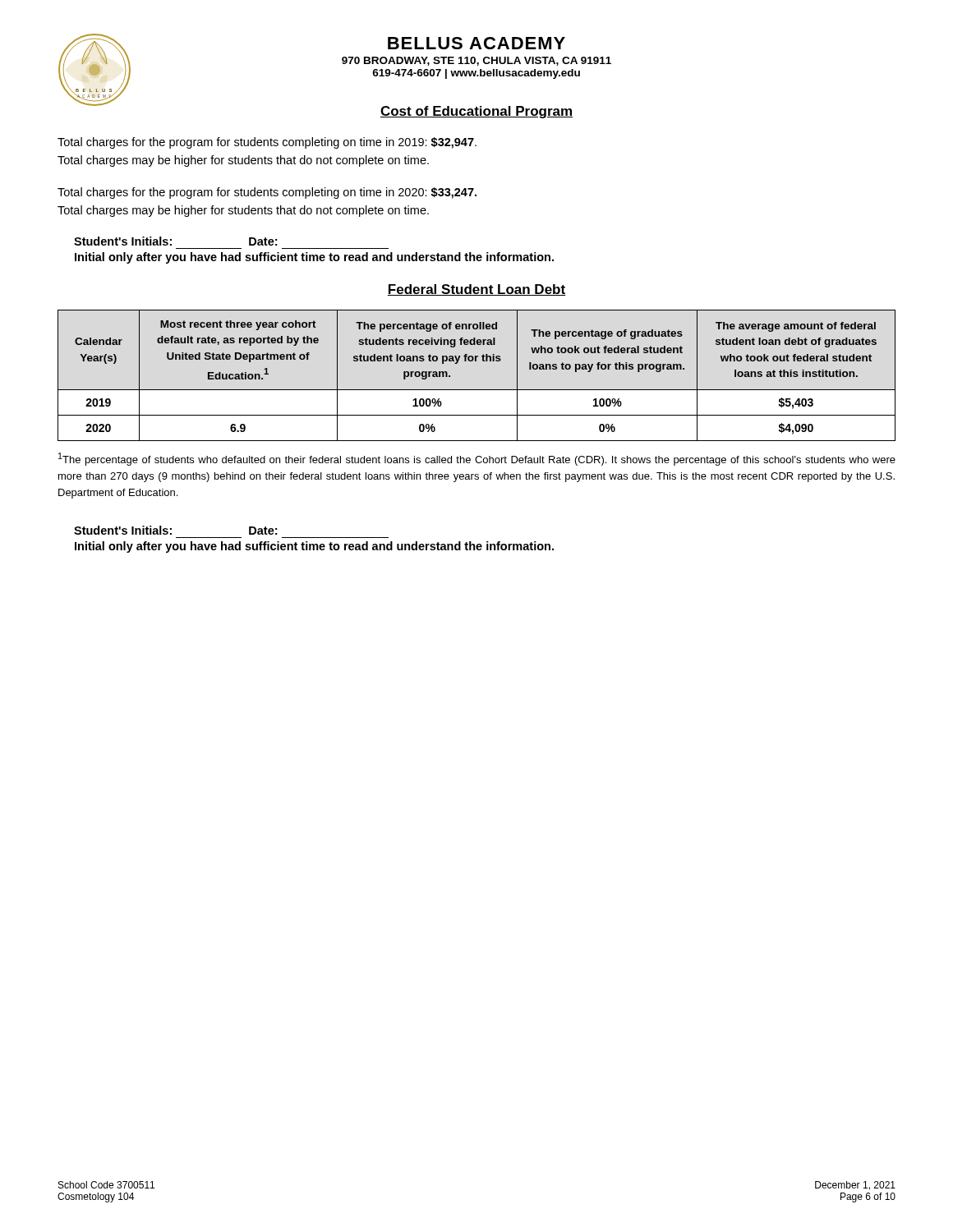The width and height of the screenshot is (953, 1232).
Task: Find the block on this page that starts "1The percentage of"
Action: (476, 475)
